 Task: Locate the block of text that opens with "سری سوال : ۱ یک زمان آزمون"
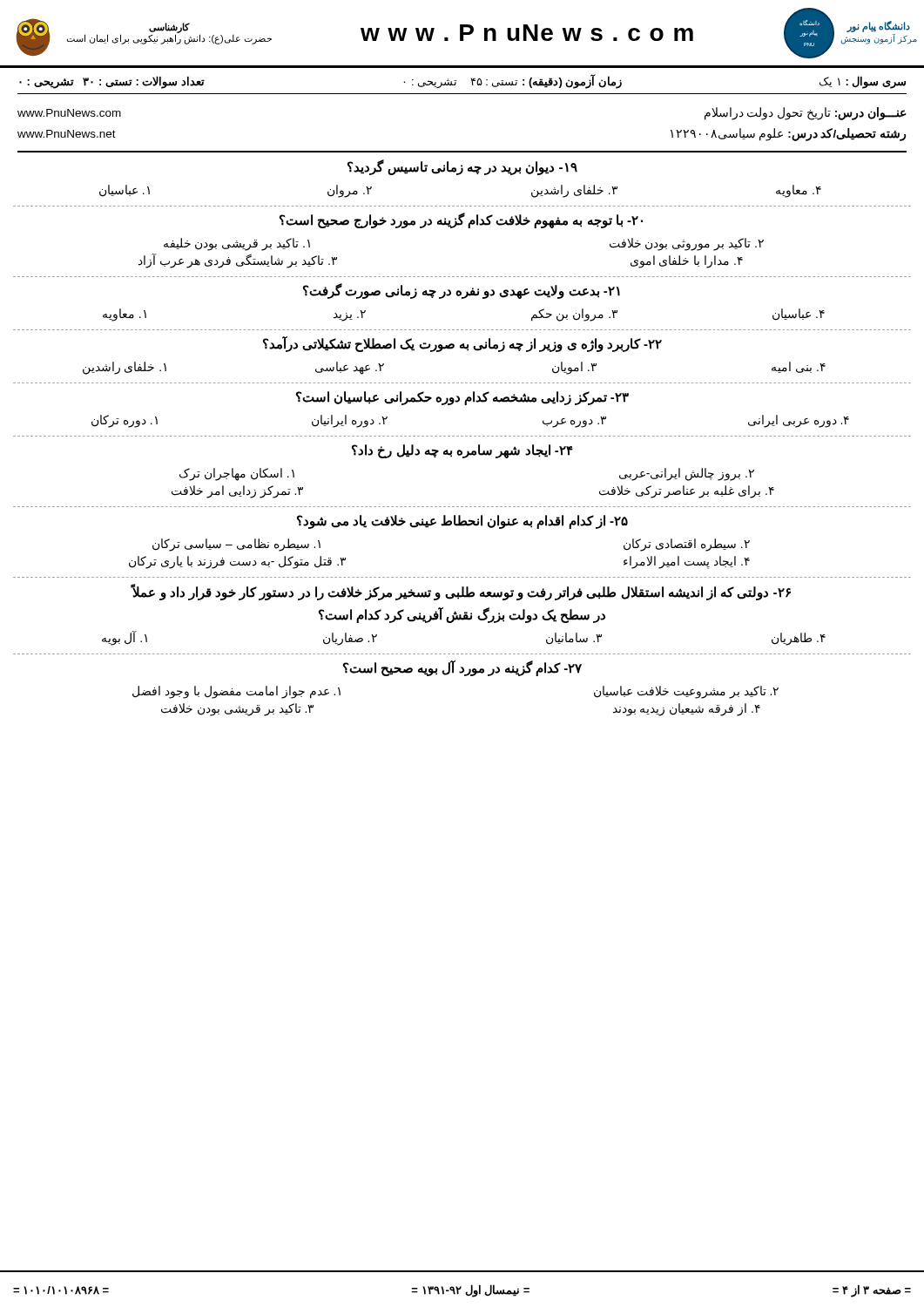pos(462,81)
